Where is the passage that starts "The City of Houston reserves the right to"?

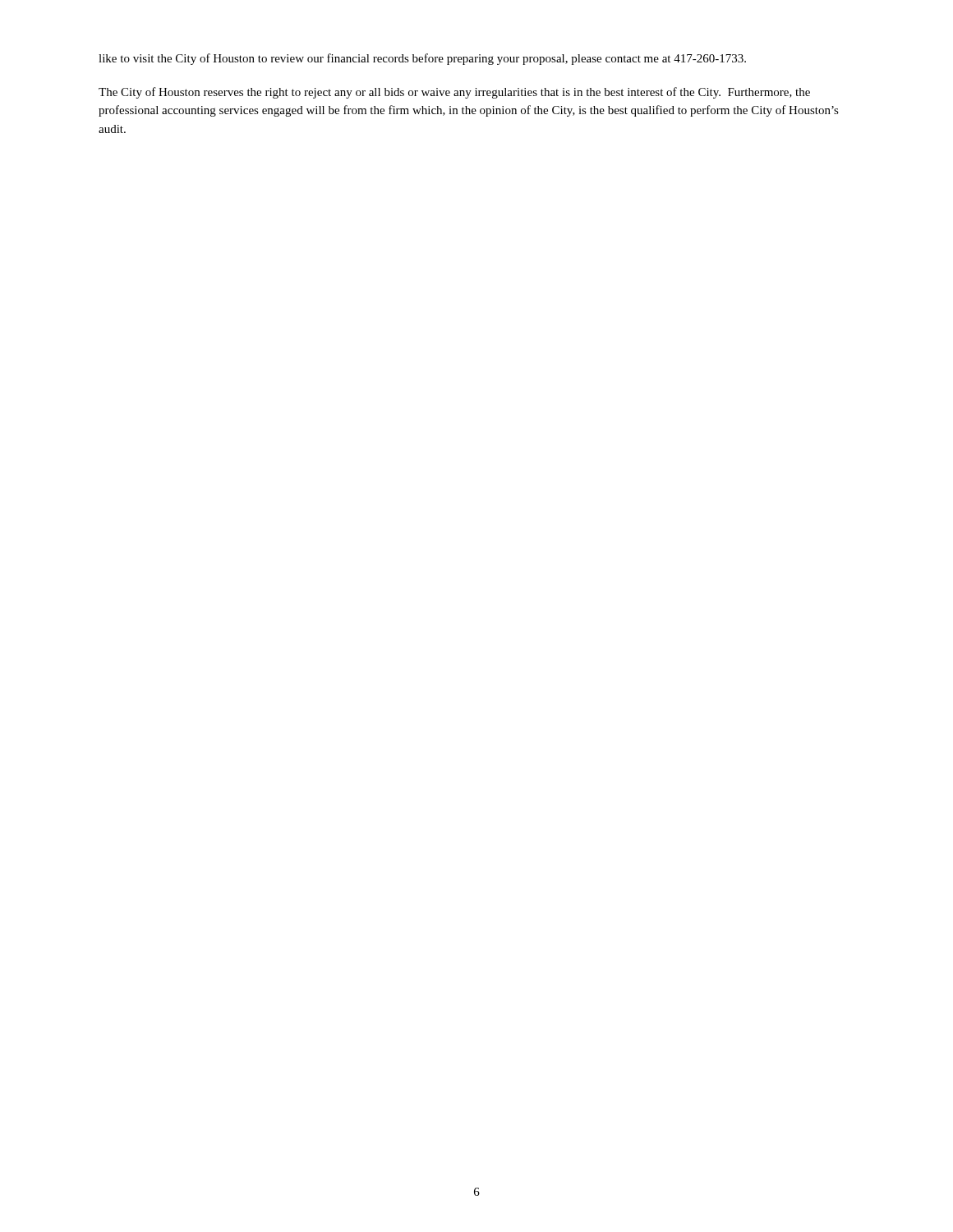pyautogui.click(x=469, y=110)
